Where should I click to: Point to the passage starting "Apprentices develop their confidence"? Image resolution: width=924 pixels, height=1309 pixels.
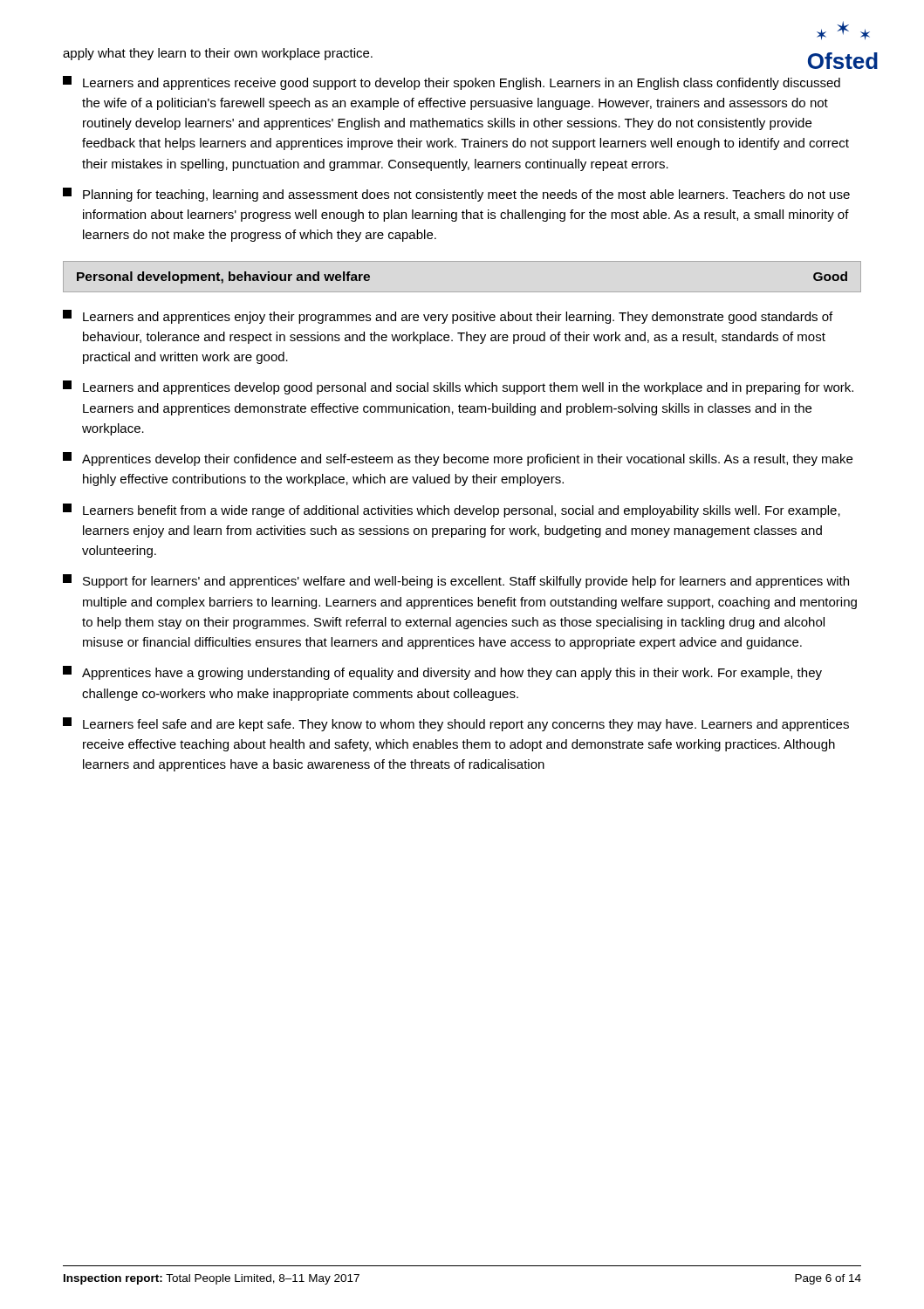pos(462,469)
